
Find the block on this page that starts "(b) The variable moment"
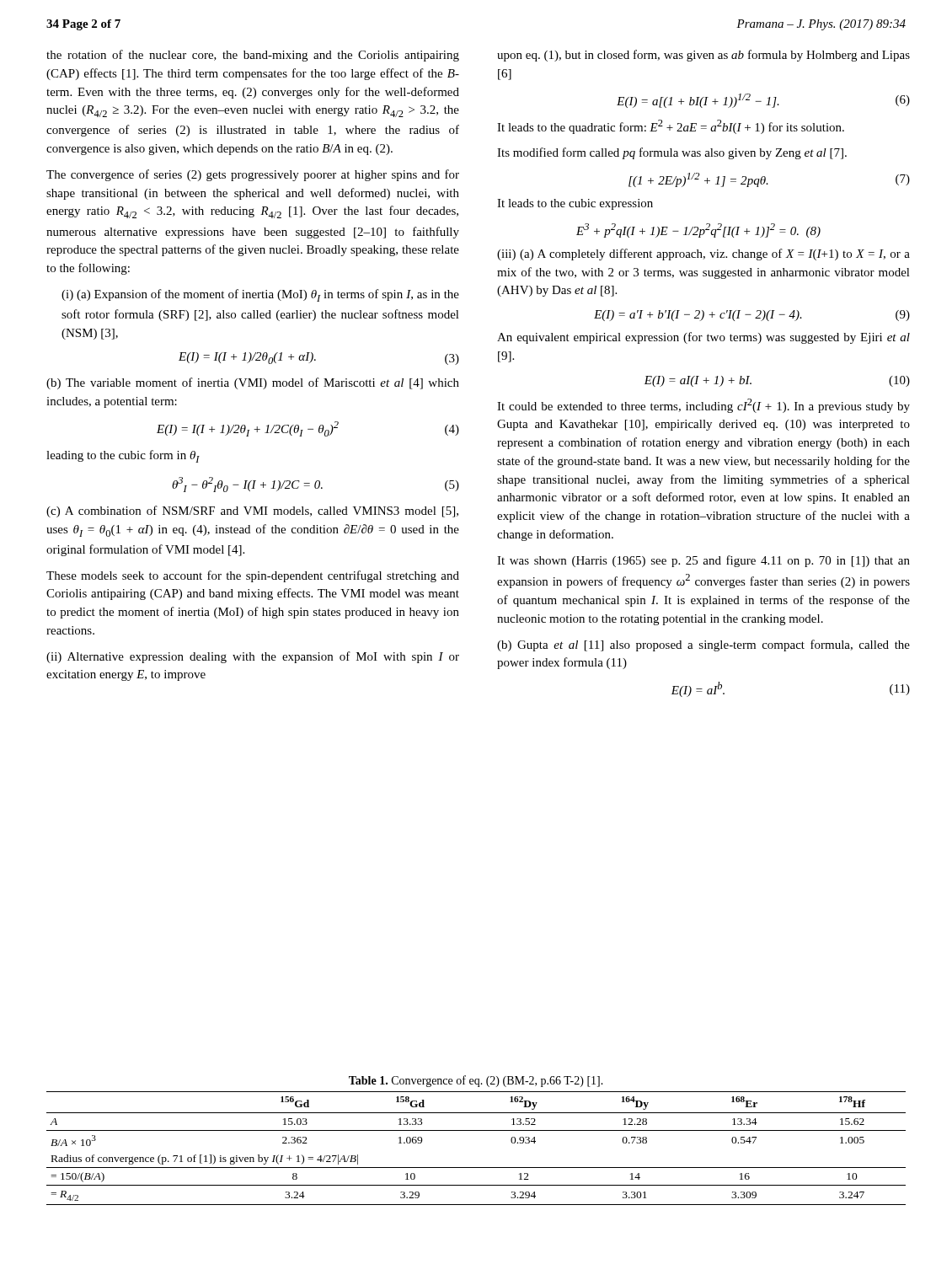click(x=253, y=393)
